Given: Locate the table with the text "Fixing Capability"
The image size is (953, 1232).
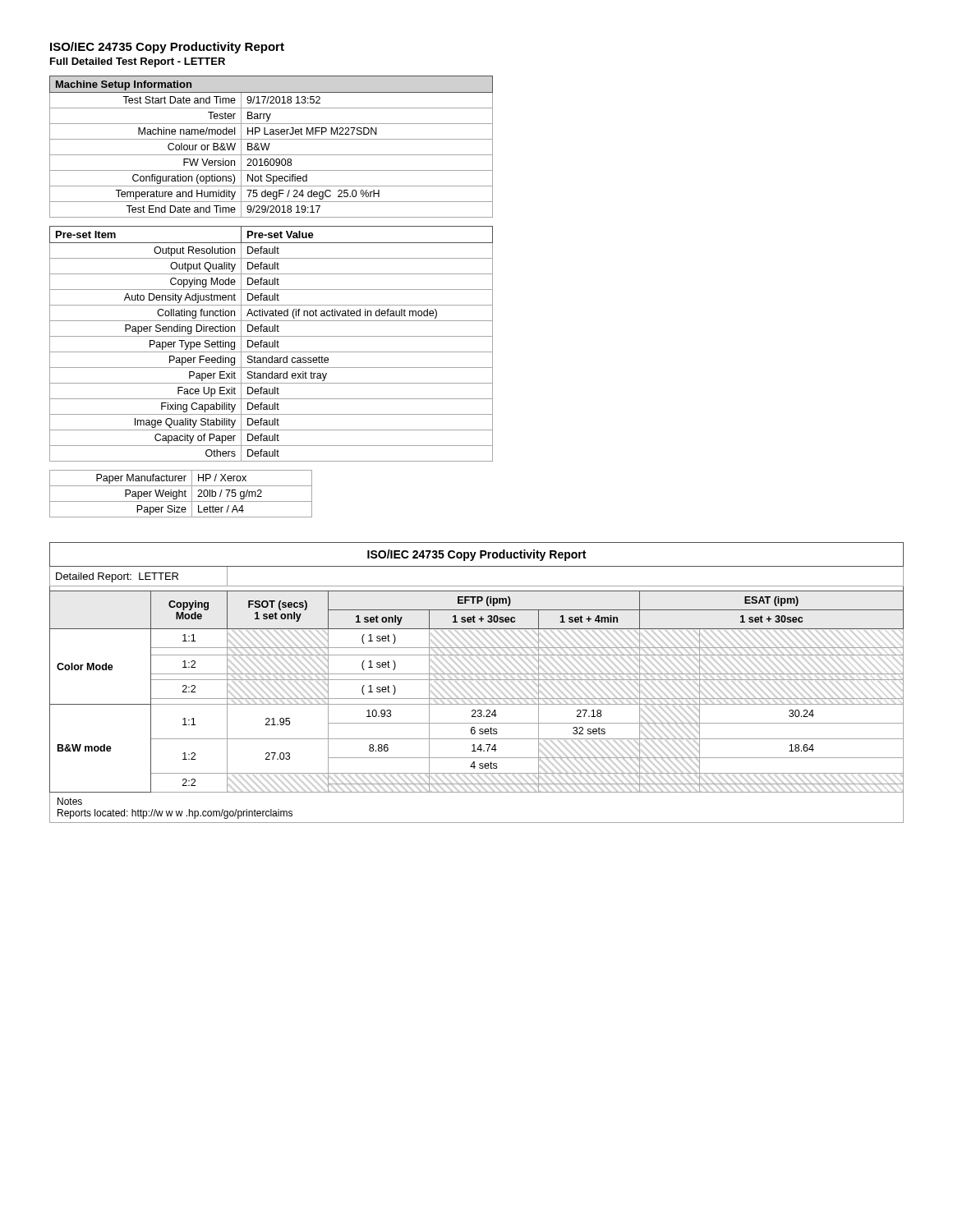Looking at the screenshot, I should pyautogui.click(x=476, y=344).
